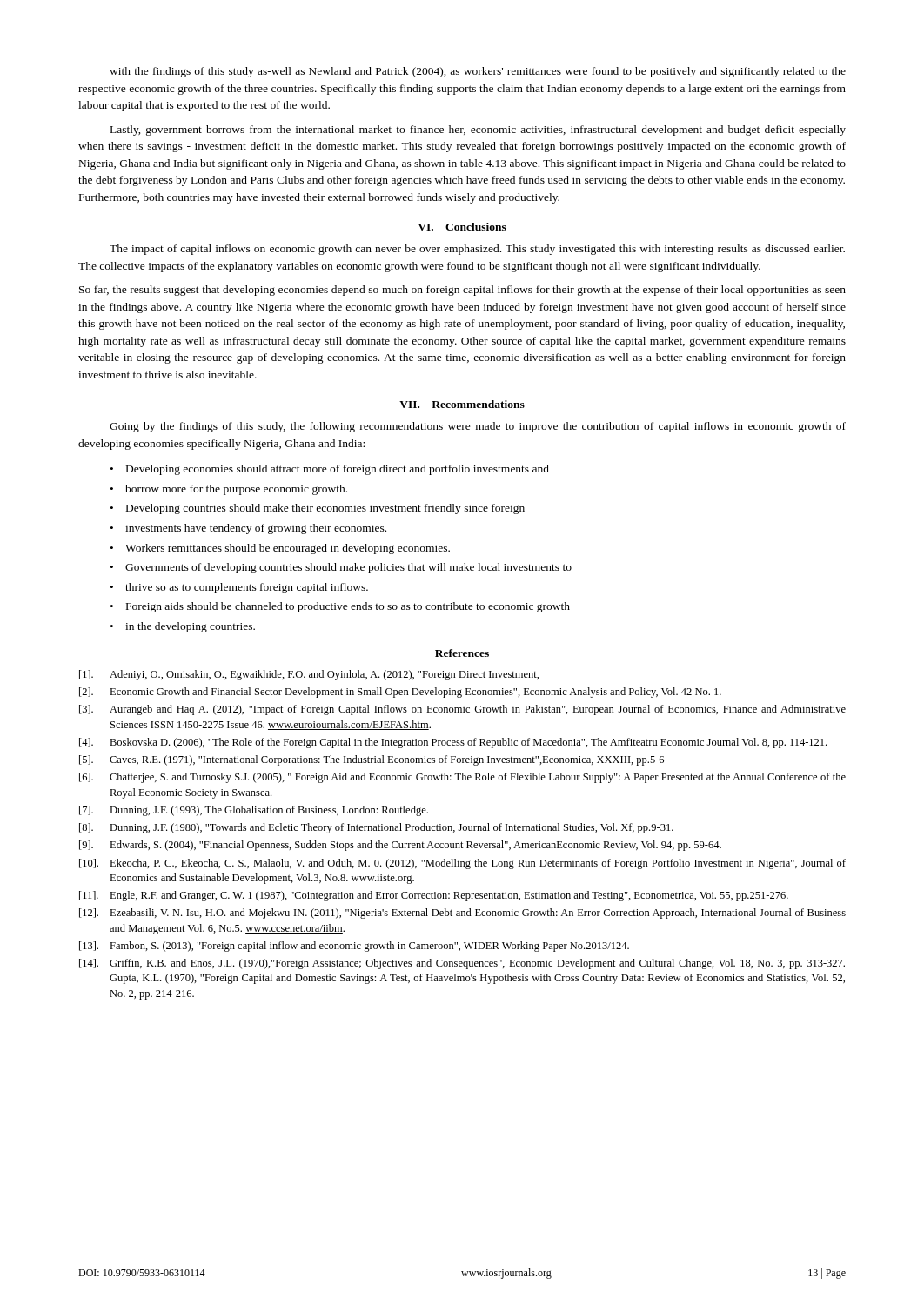Screen dimensions: 1305x924
Task: Find the block on this page that starts "Going by the findings"
Action: 462,435
